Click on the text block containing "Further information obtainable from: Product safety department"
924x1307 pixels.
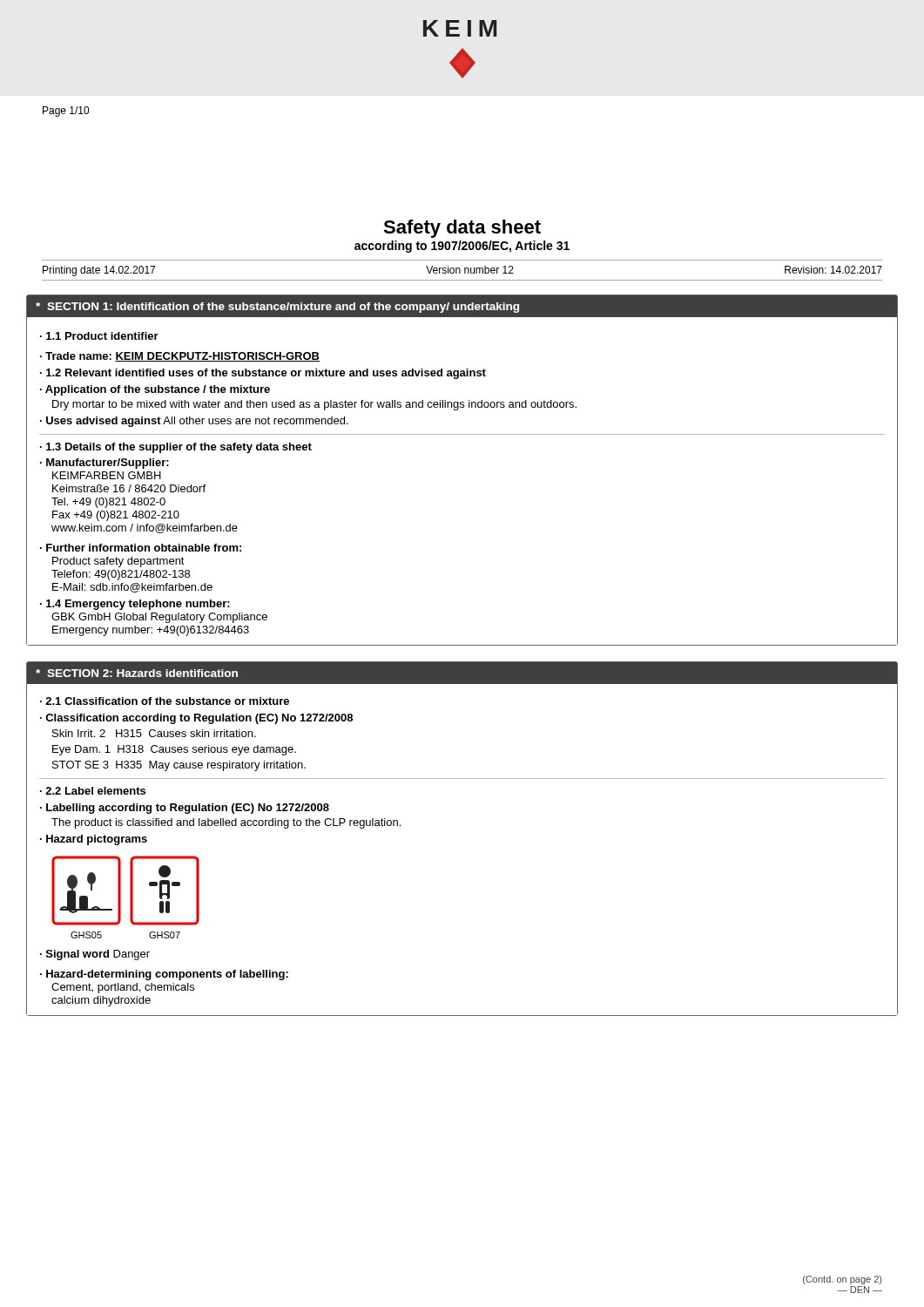click(141, 548)
